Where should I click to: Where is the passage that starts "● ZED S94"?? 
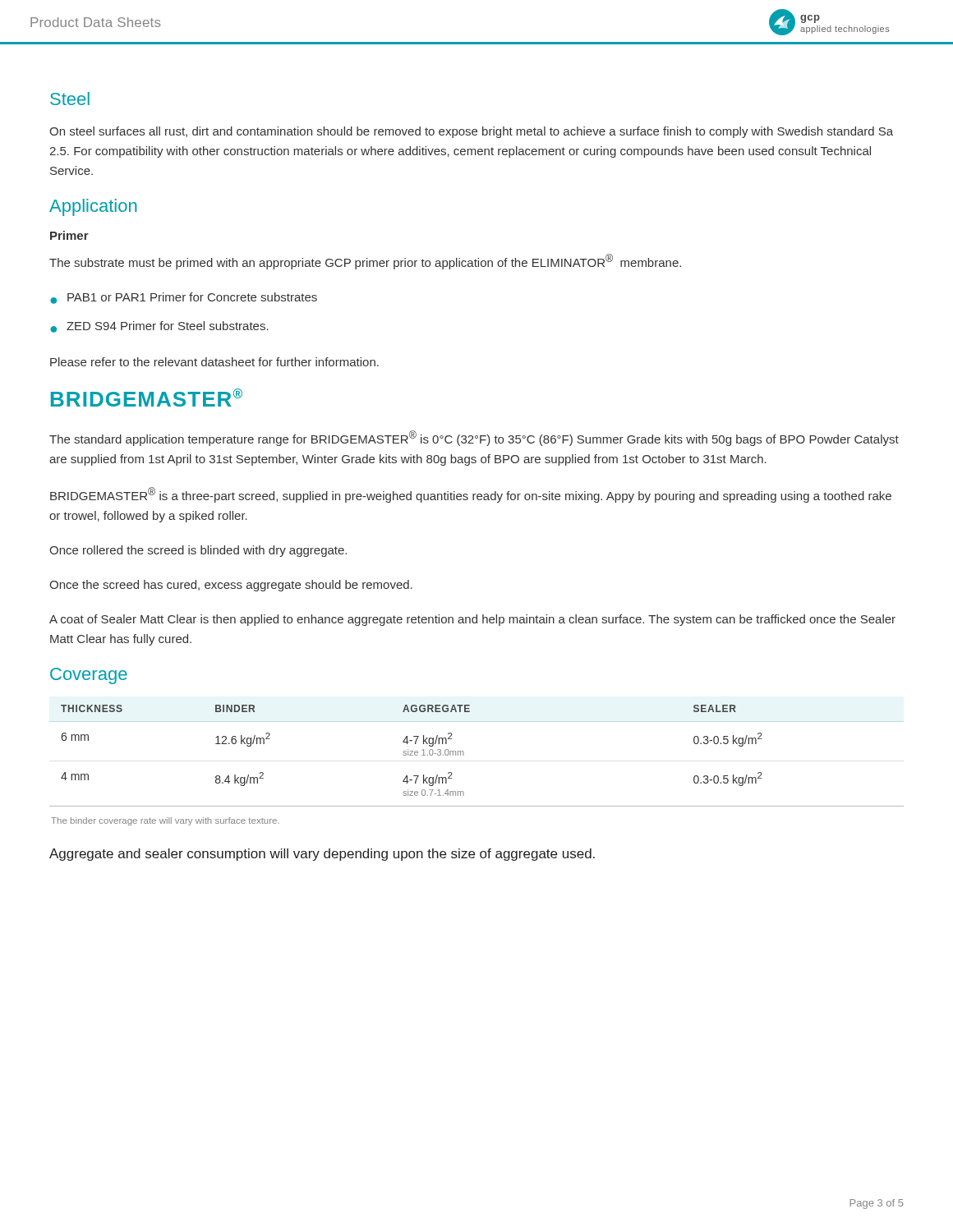coord(159,328)
